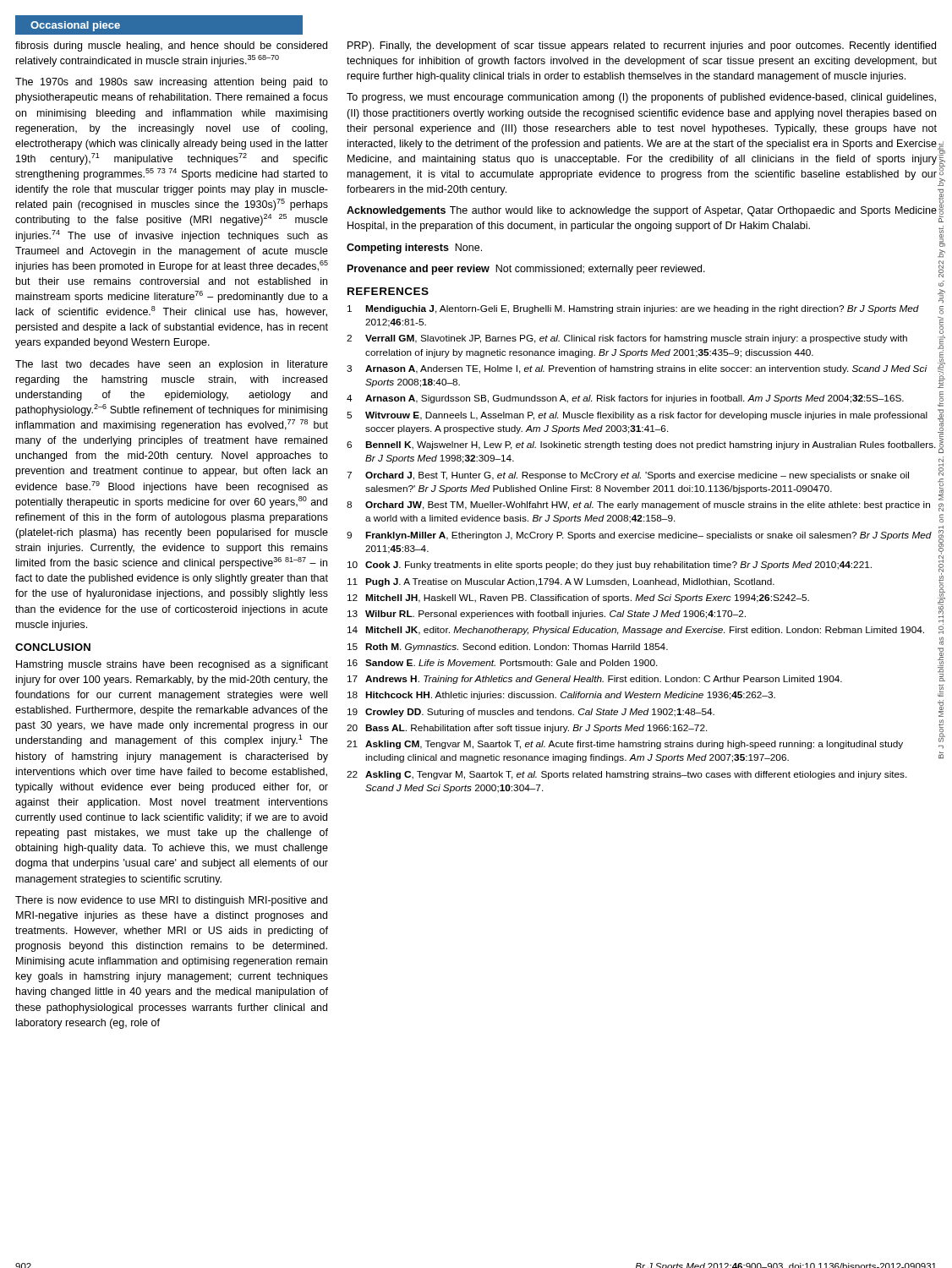Locate the list item that reads "19 Crowley DD. Suturing"
The width and height of the screenshot is (952, 1268).
tap(642, 712)
